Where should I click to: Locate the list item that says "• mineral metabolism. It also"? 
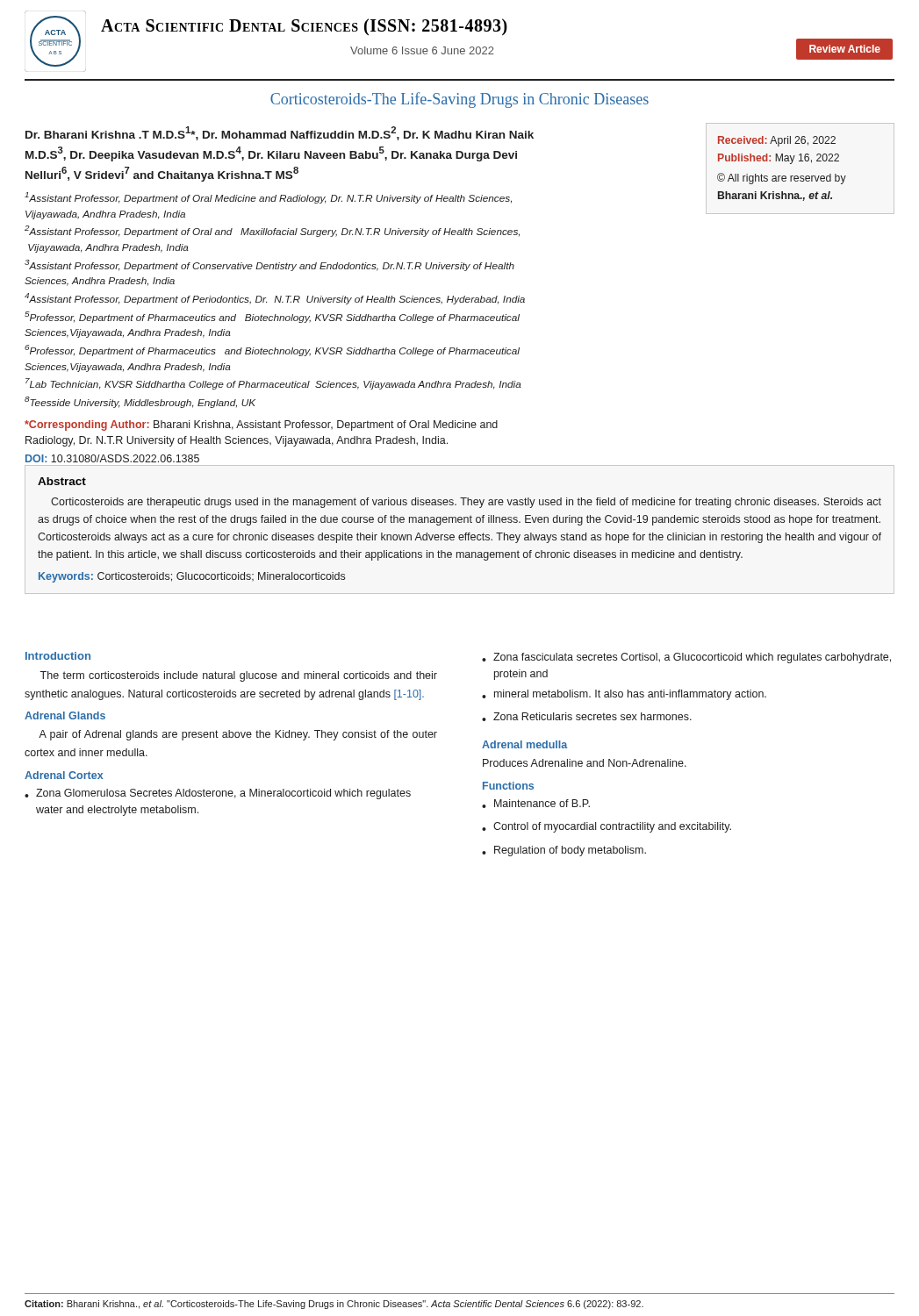[x=624, y=696]
